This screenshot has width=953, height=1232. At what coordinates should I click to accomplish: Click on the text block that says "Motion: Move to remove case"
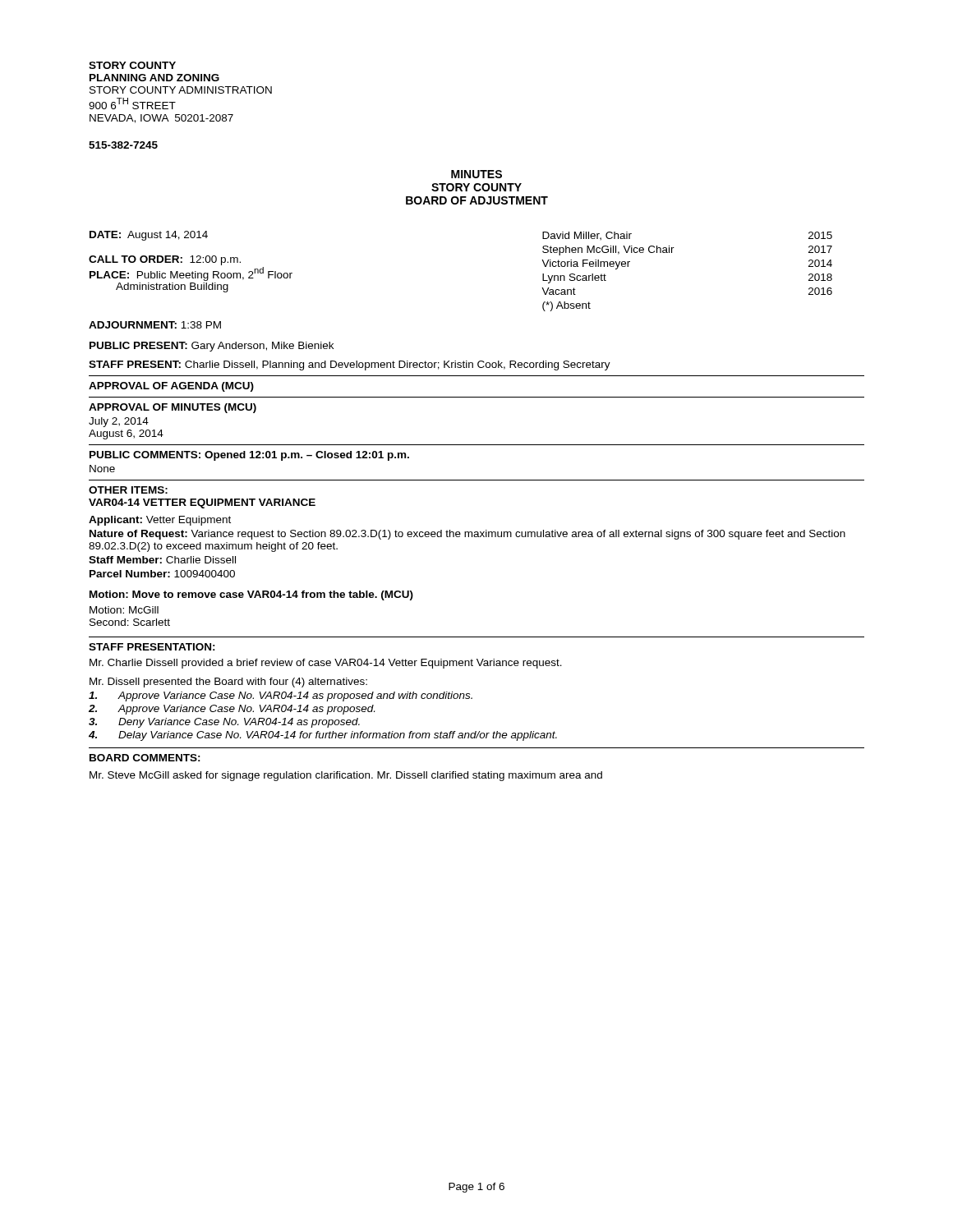(x=251, y=594)
